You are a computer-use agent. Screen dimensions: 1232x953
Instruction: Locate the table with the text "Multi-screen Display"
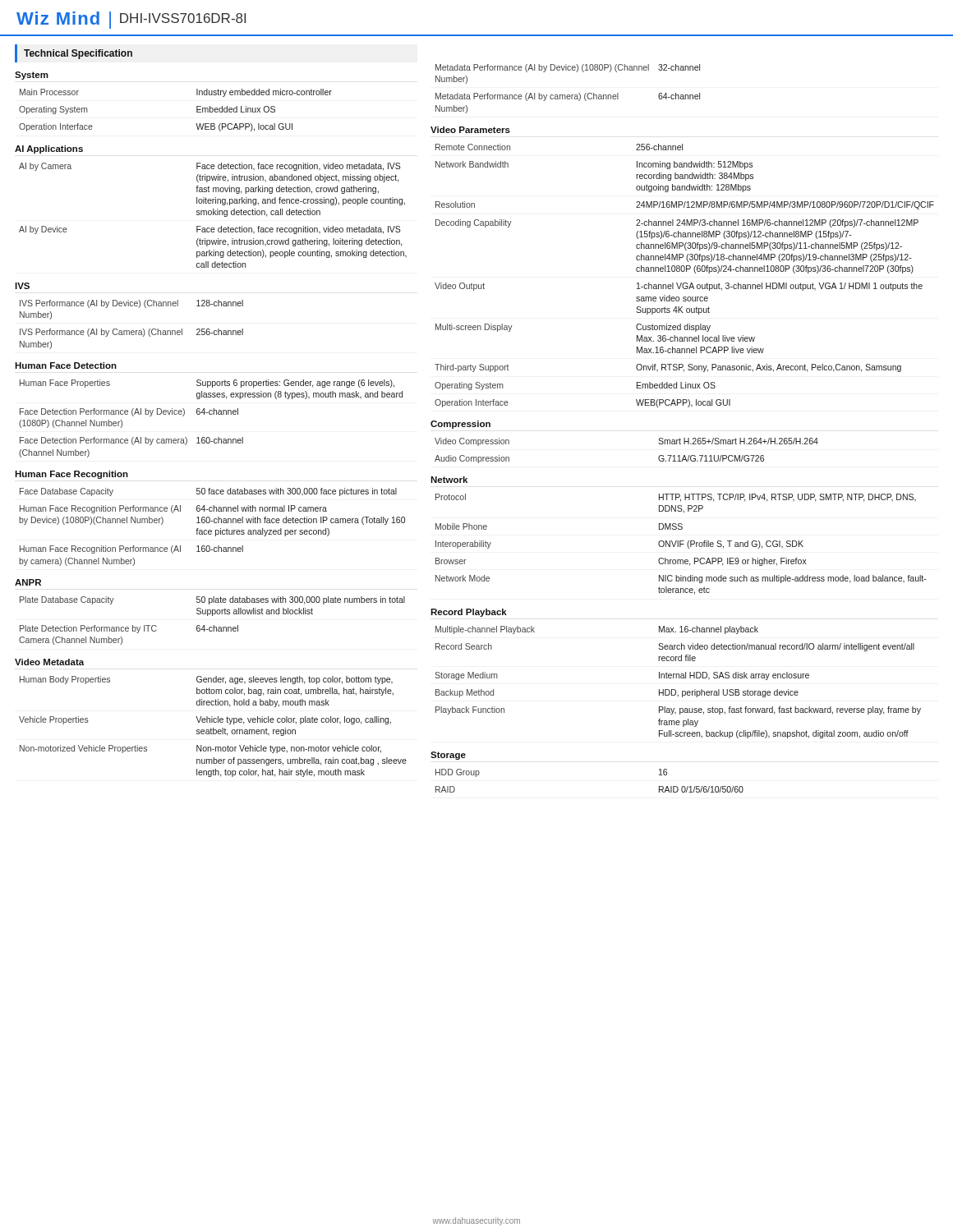[684, 275]
